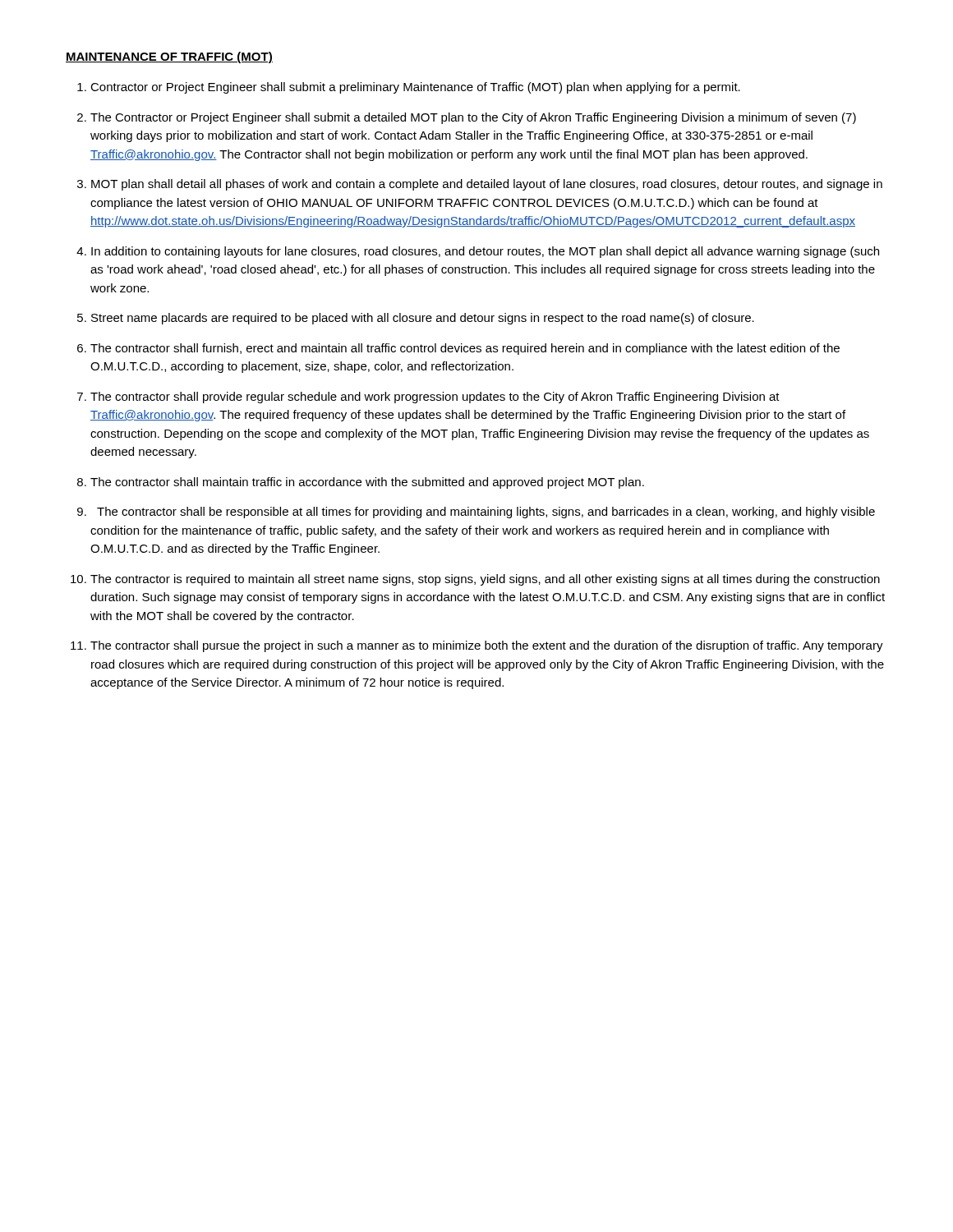The image size is (953, 1232).
Task: Click on the list item containing "The contractor shall be responsible"
Action: click(x=483, y=530)
